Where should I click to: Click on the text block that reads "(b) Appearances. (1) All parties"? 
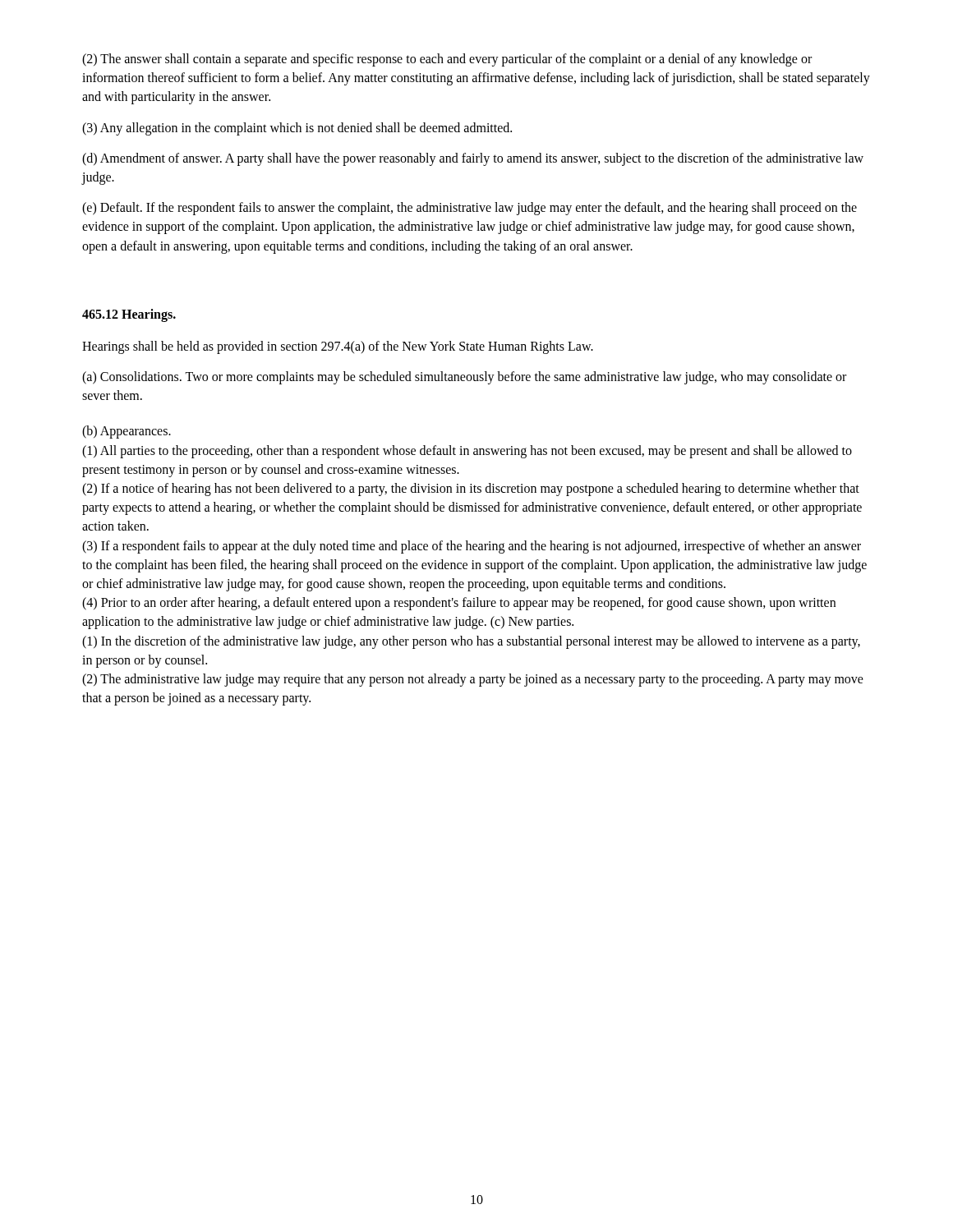(476, 565)
